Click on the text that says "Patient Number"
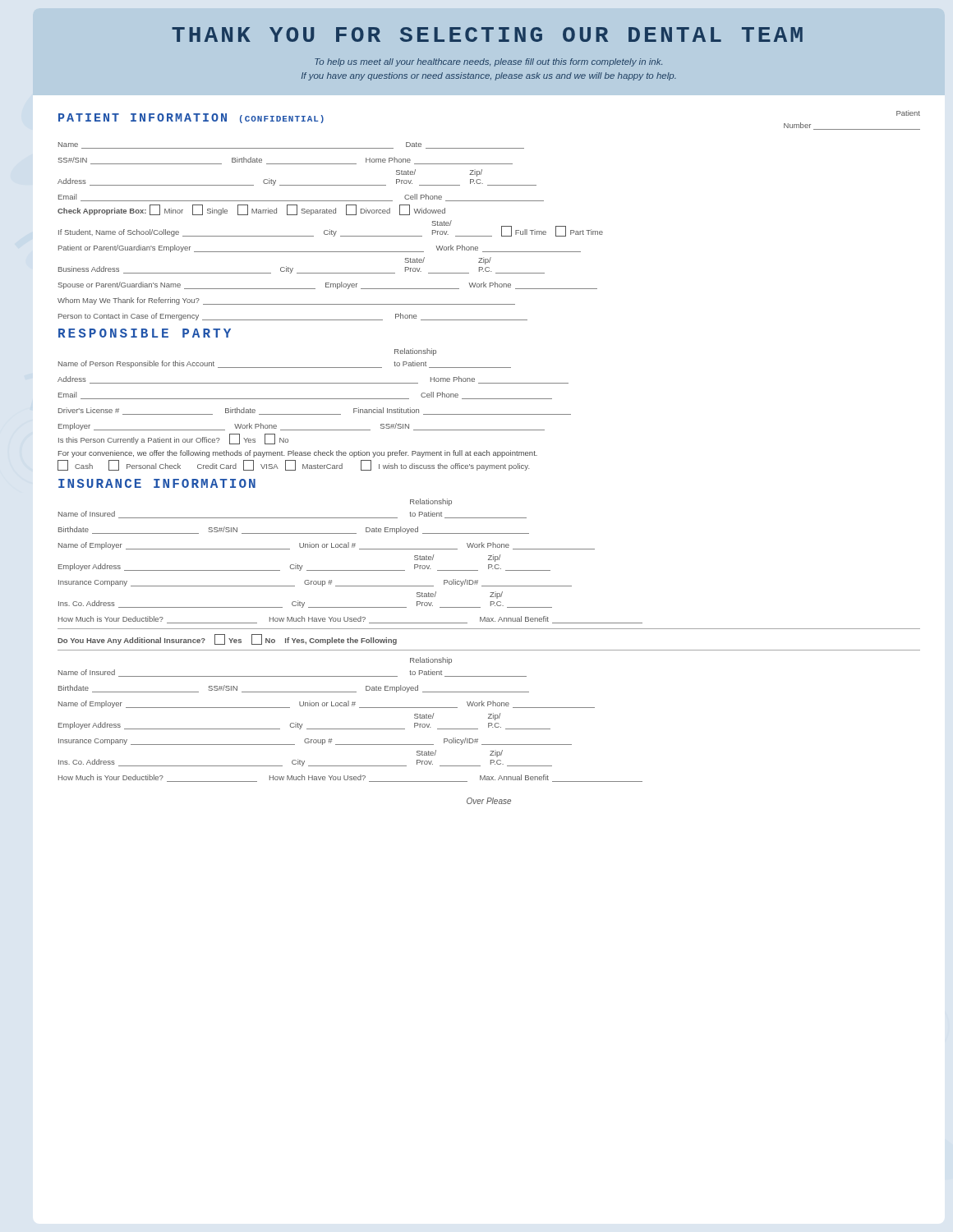Image resolution: width=953 pixels, height=1232 pixels. click(x=852, y=119)
